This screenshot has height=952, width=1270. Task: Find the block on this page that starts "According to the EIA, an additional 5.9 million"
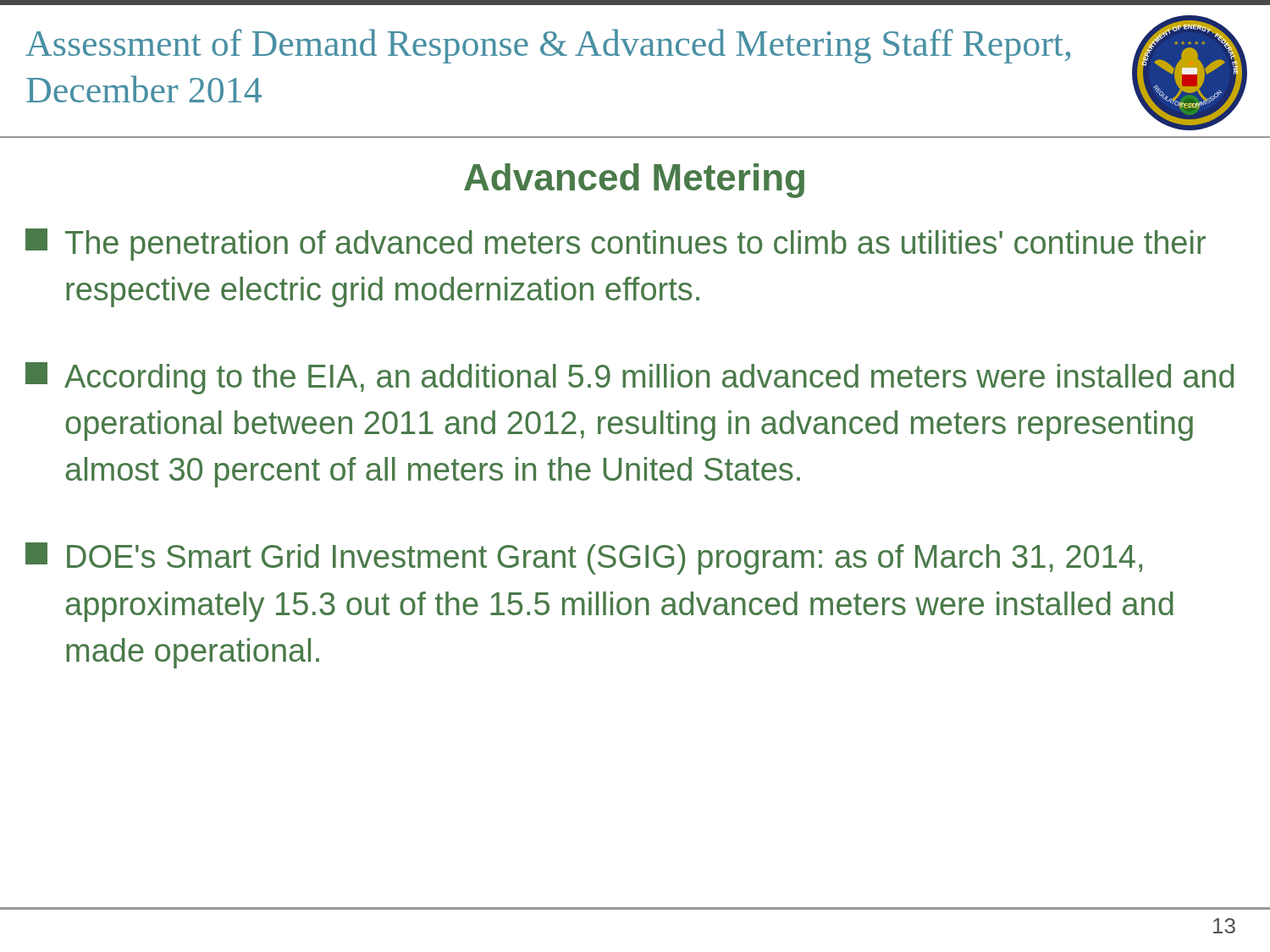pos(631,424)
